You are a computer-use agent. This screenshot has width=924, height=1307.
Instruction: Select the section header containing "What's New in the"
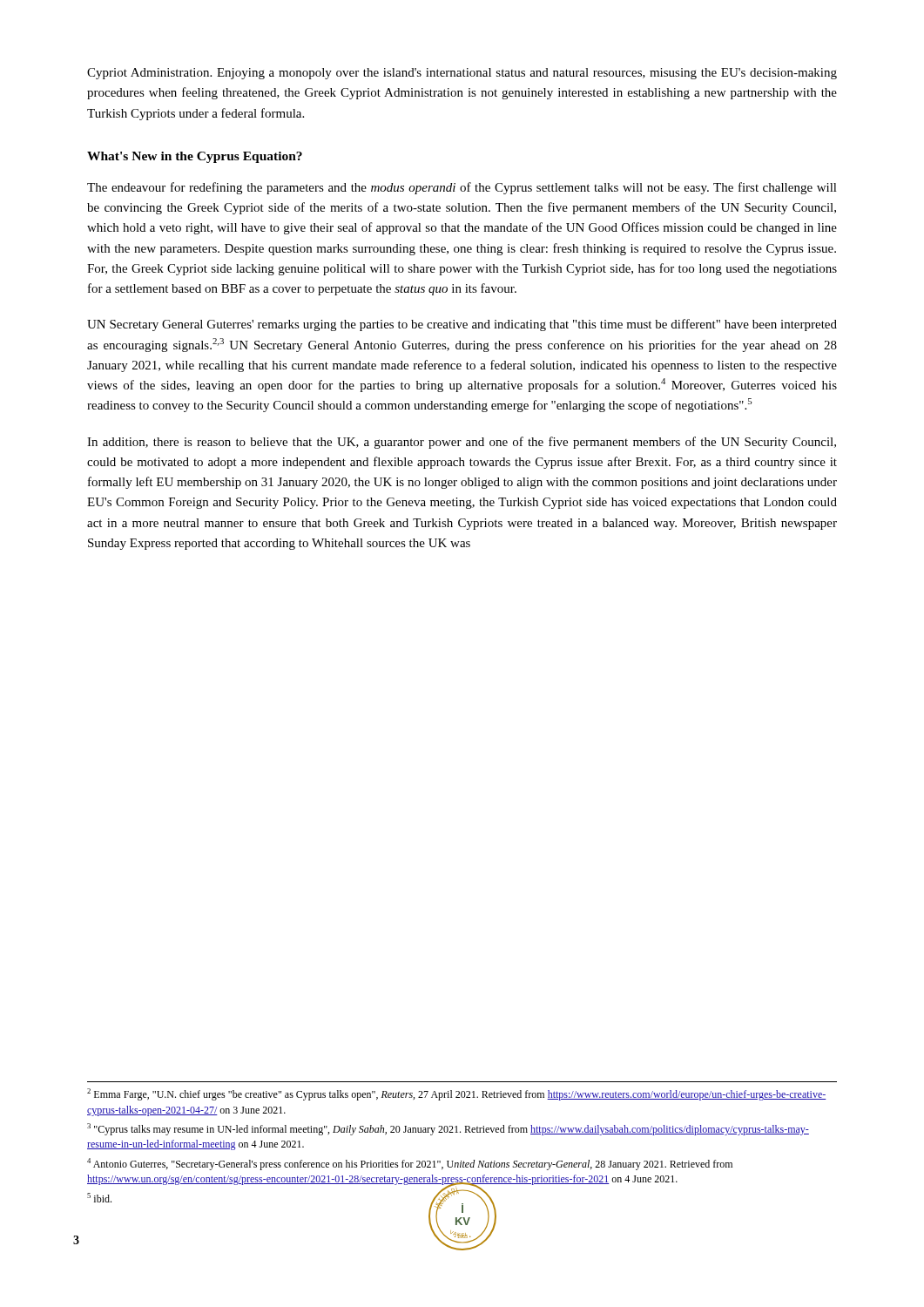(195, 155)
